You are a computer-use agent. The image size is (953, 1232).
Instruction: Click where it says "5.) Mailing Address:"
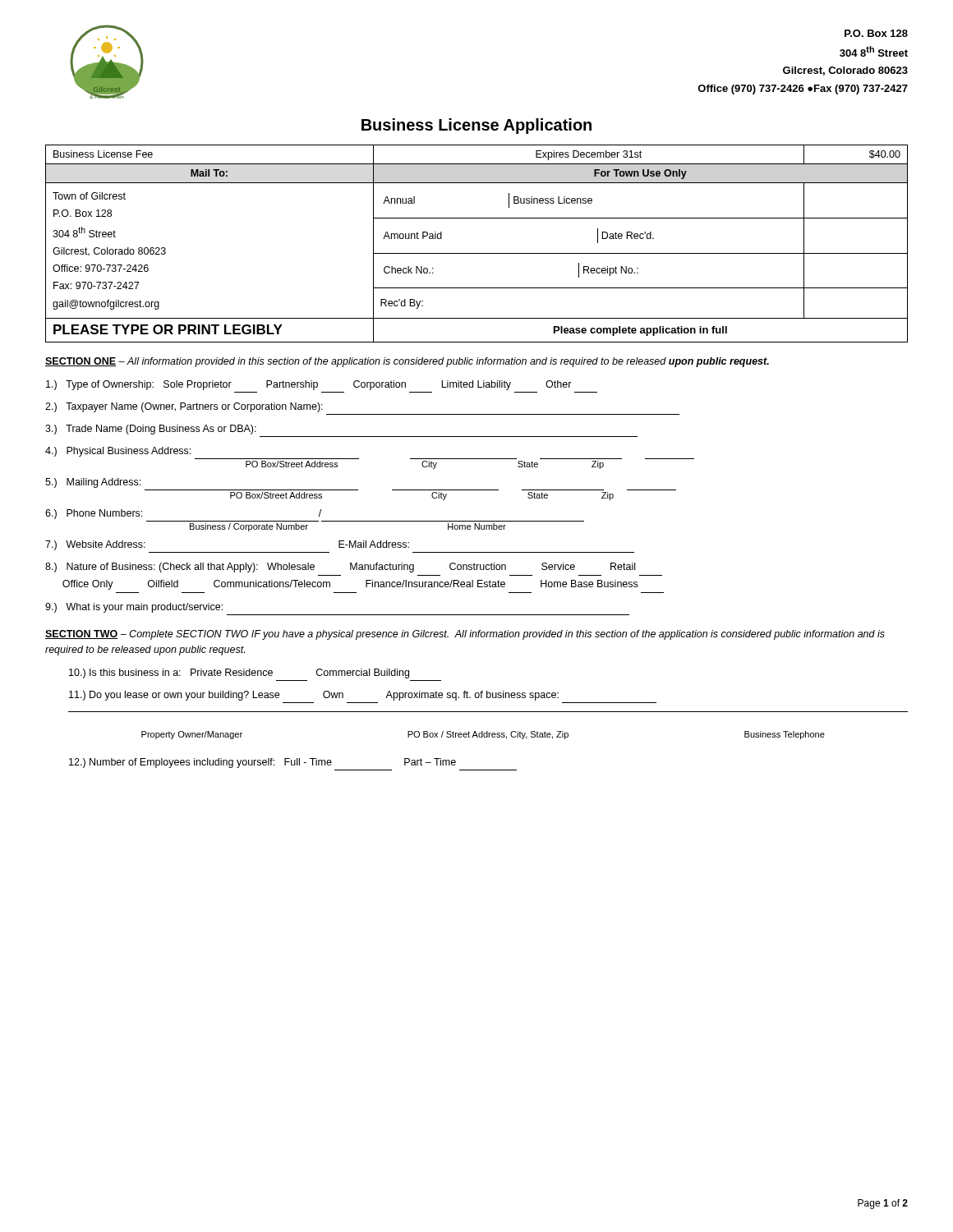(x=361, y=482)
